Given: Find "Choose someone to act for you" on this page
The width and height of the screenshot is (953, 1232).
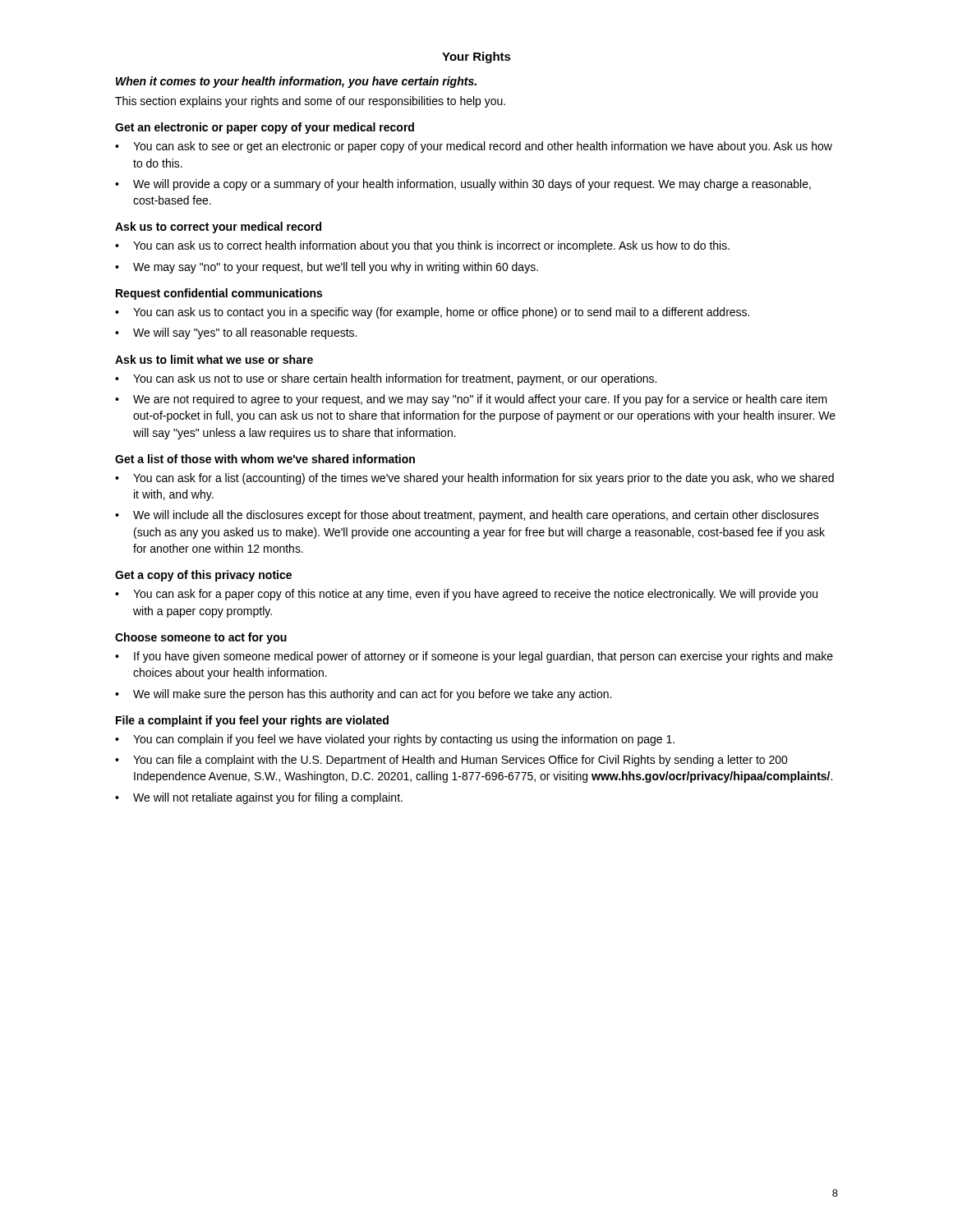Looking at the screenshot, I should click(201, 637).
